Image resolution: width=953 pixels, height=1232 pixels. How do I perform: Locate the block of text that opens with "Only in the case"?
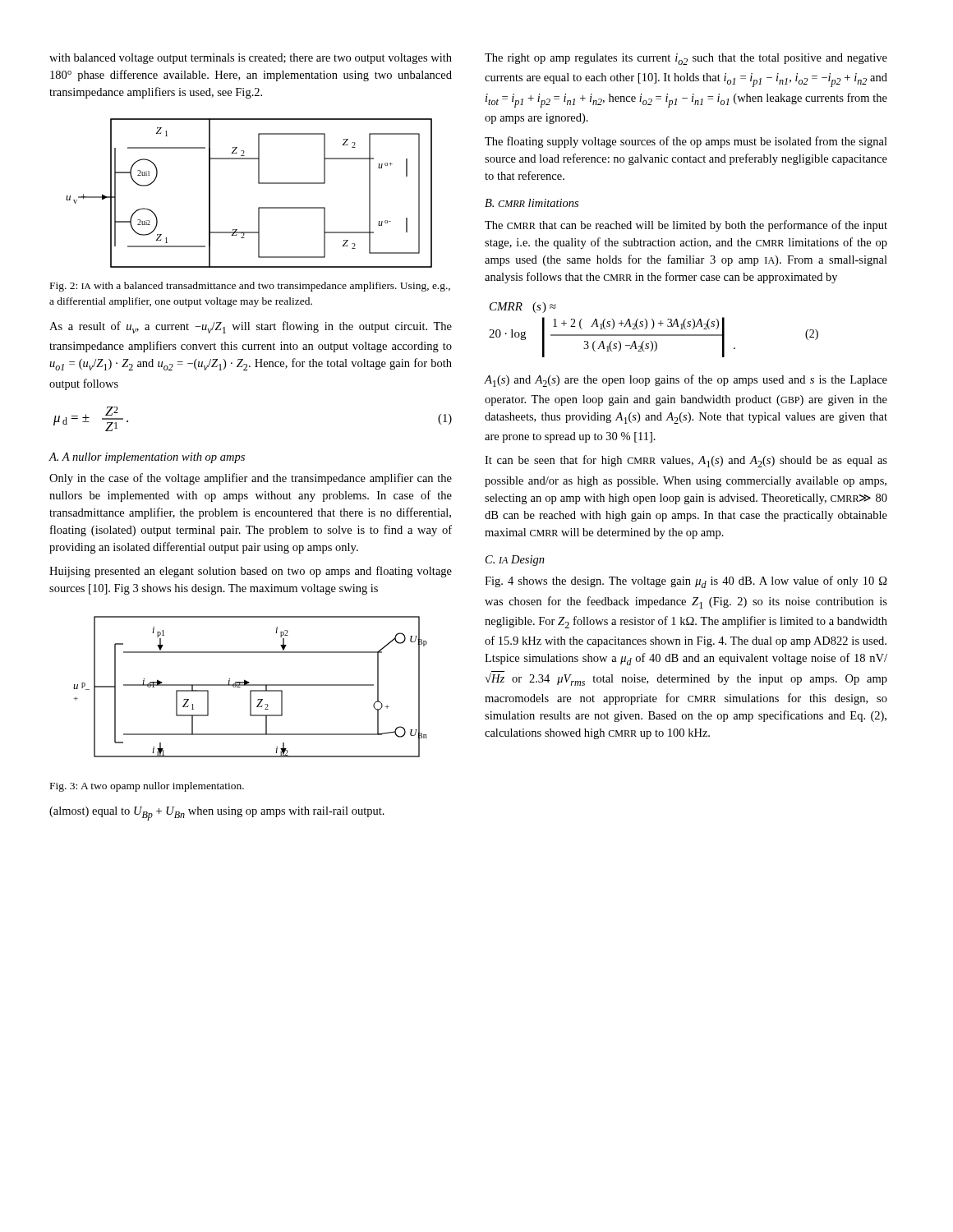click(x=251, y=533)
